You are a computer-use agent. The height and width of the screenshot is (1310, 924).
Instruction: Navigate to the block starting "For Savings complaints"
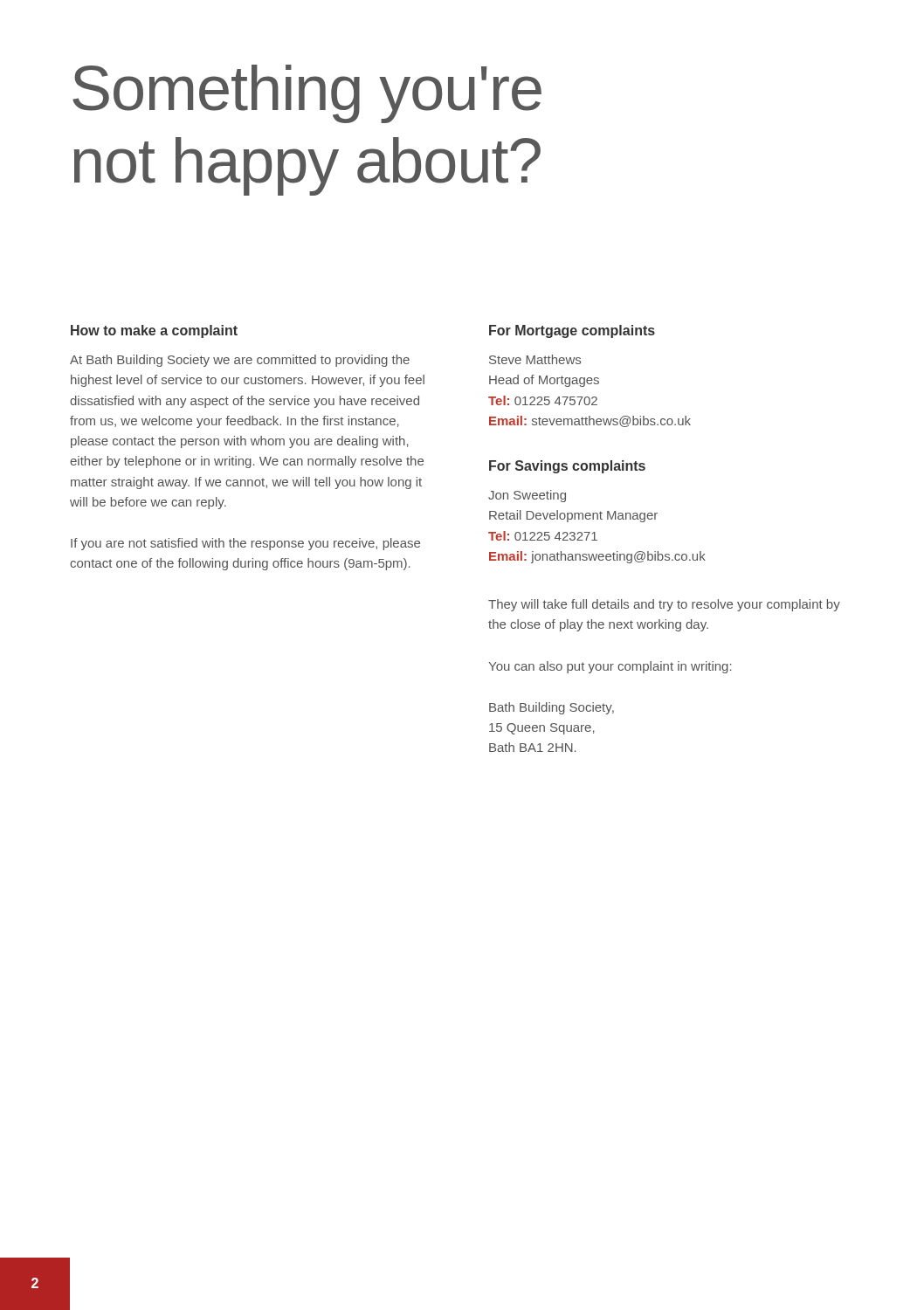tap(567, 467)
